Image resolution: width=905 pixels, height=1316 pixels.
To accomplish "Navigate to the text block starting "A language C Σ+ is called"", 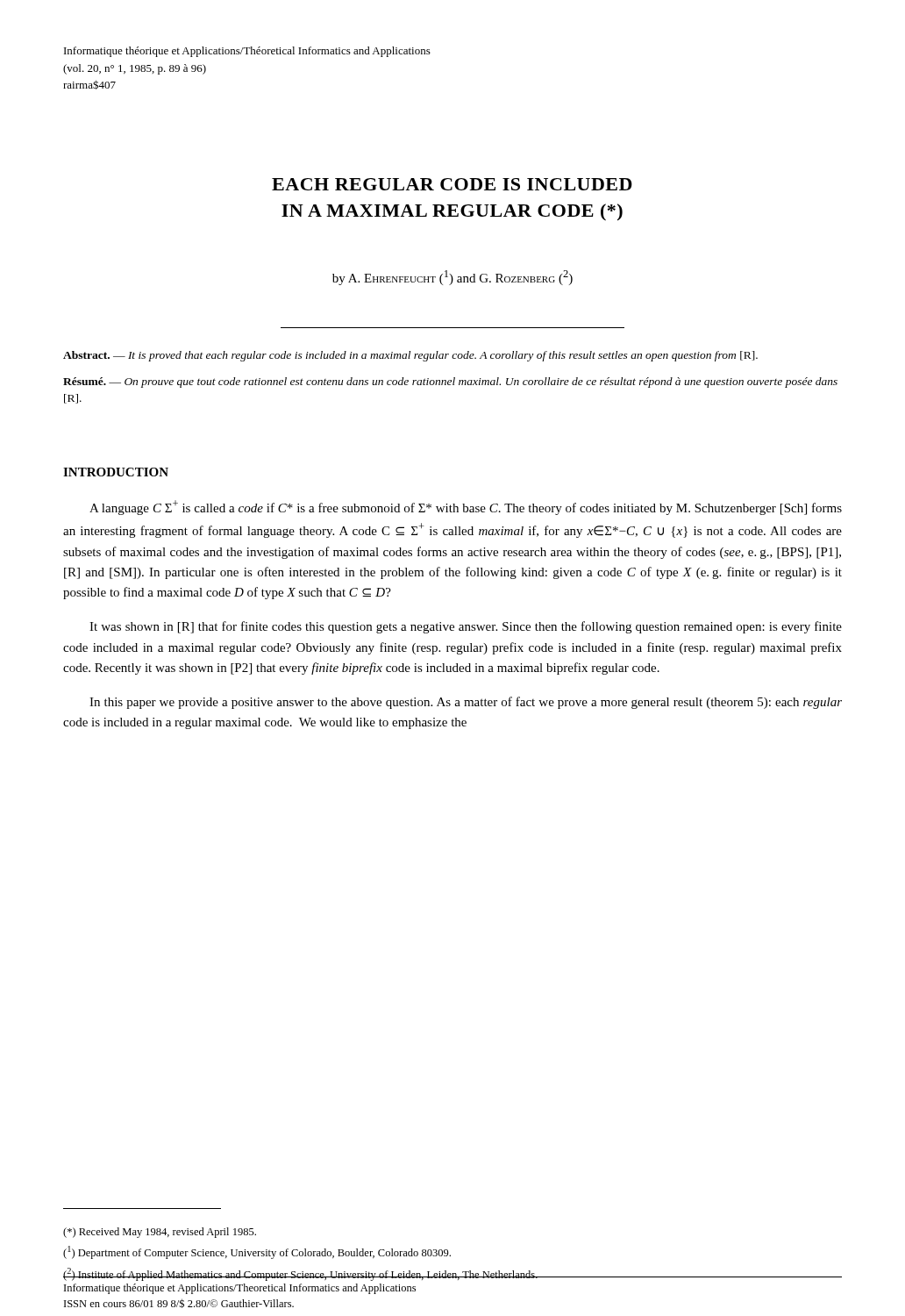I will pyautogui.click(x=452, y=548).
